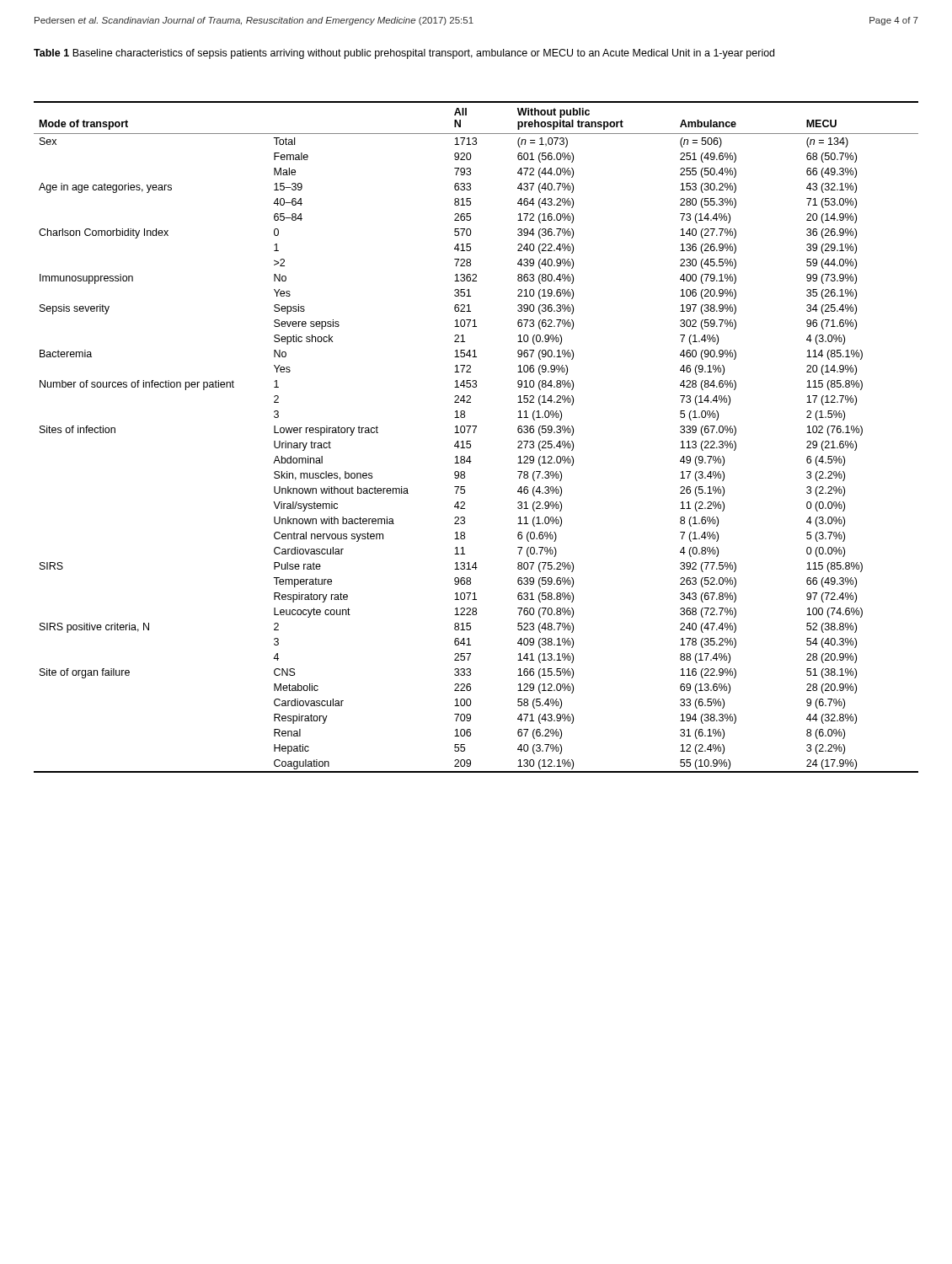Select the table that reads "153 (30.2%)"
The height and width of the screenshot is (1264, 952).
[476, 437]
